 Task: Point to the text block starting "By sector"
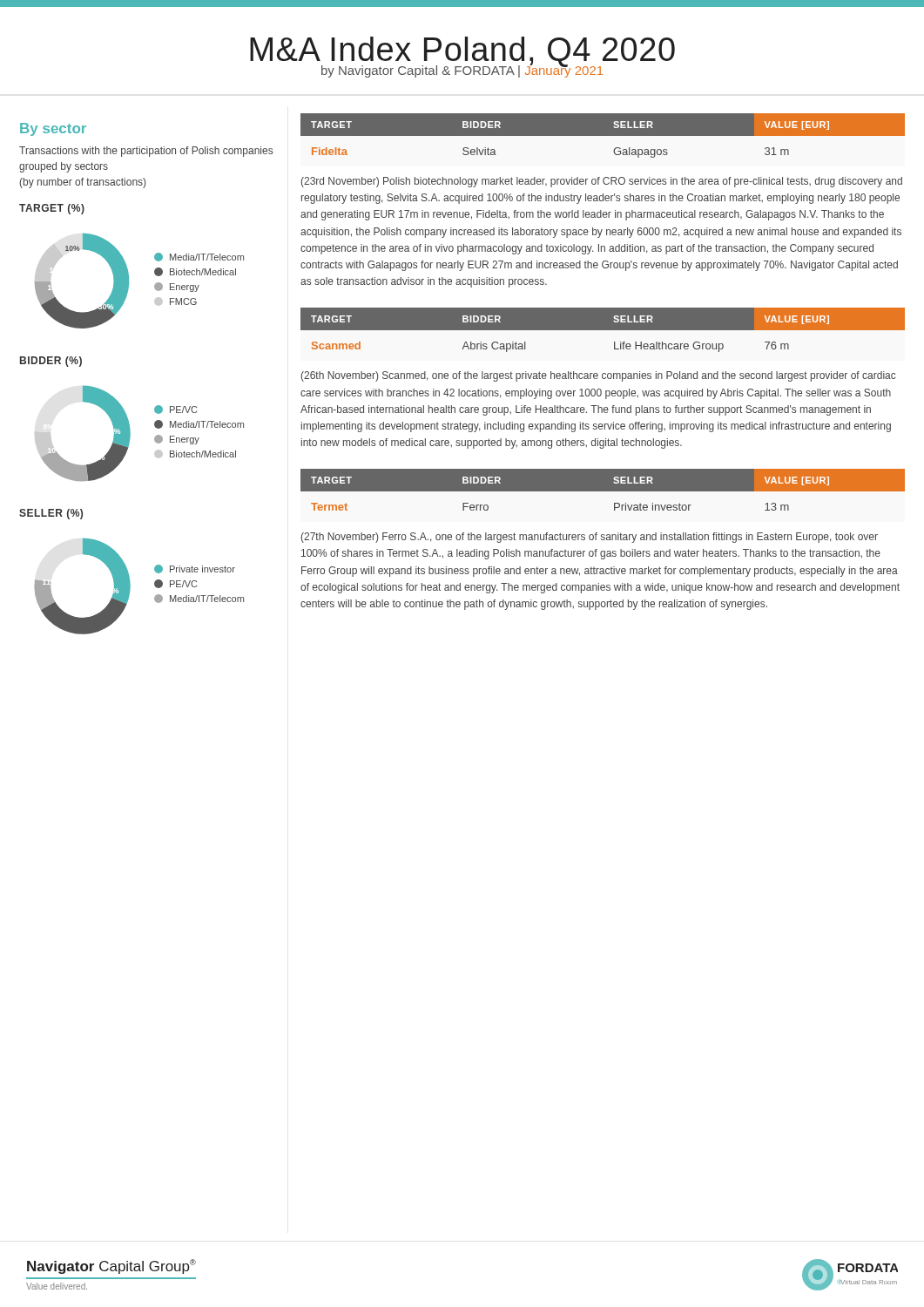coord(53,129)
